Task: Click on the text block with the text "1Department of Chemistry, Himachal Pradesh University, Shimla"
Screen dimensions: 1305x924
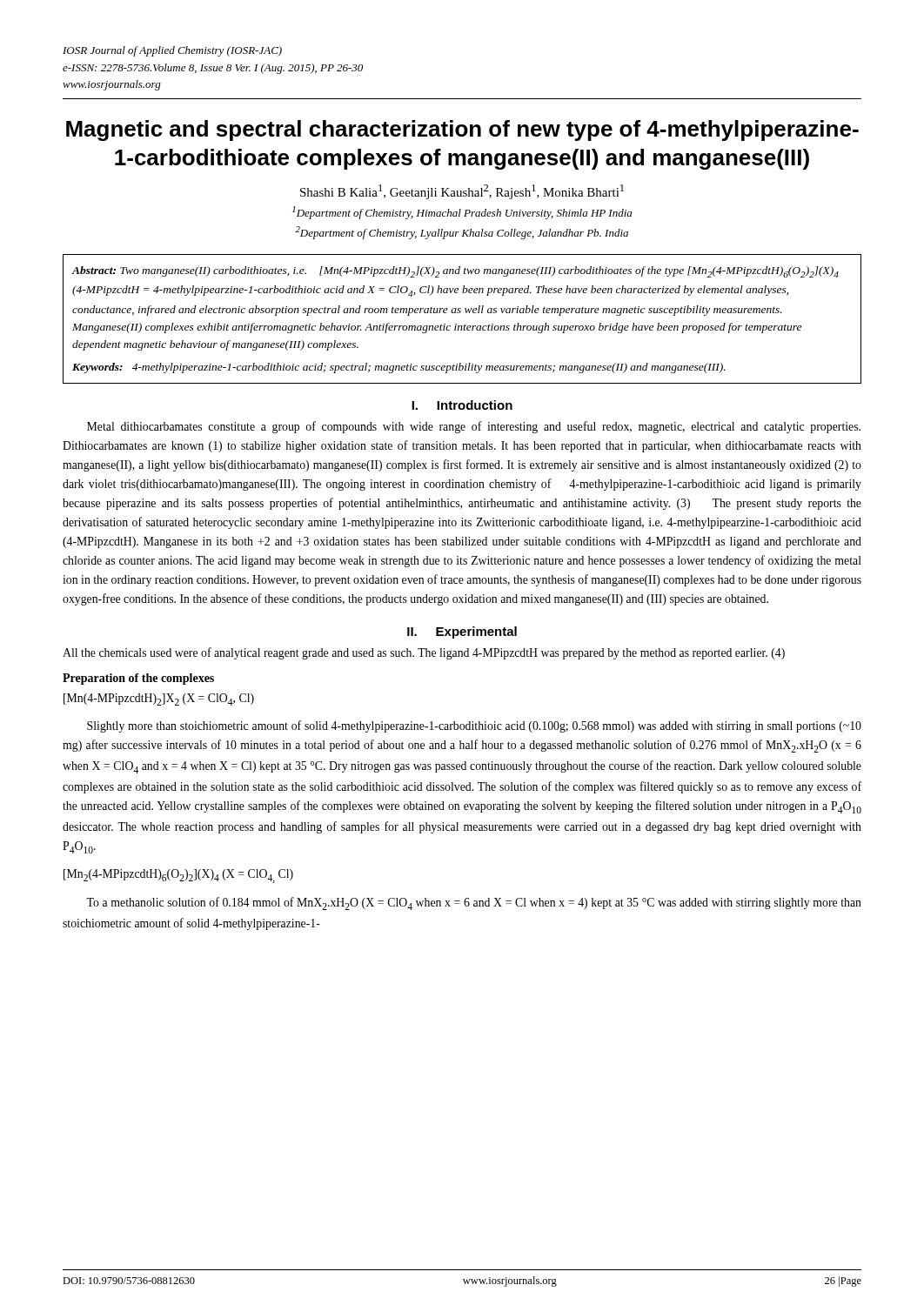Action: (462, 222)
